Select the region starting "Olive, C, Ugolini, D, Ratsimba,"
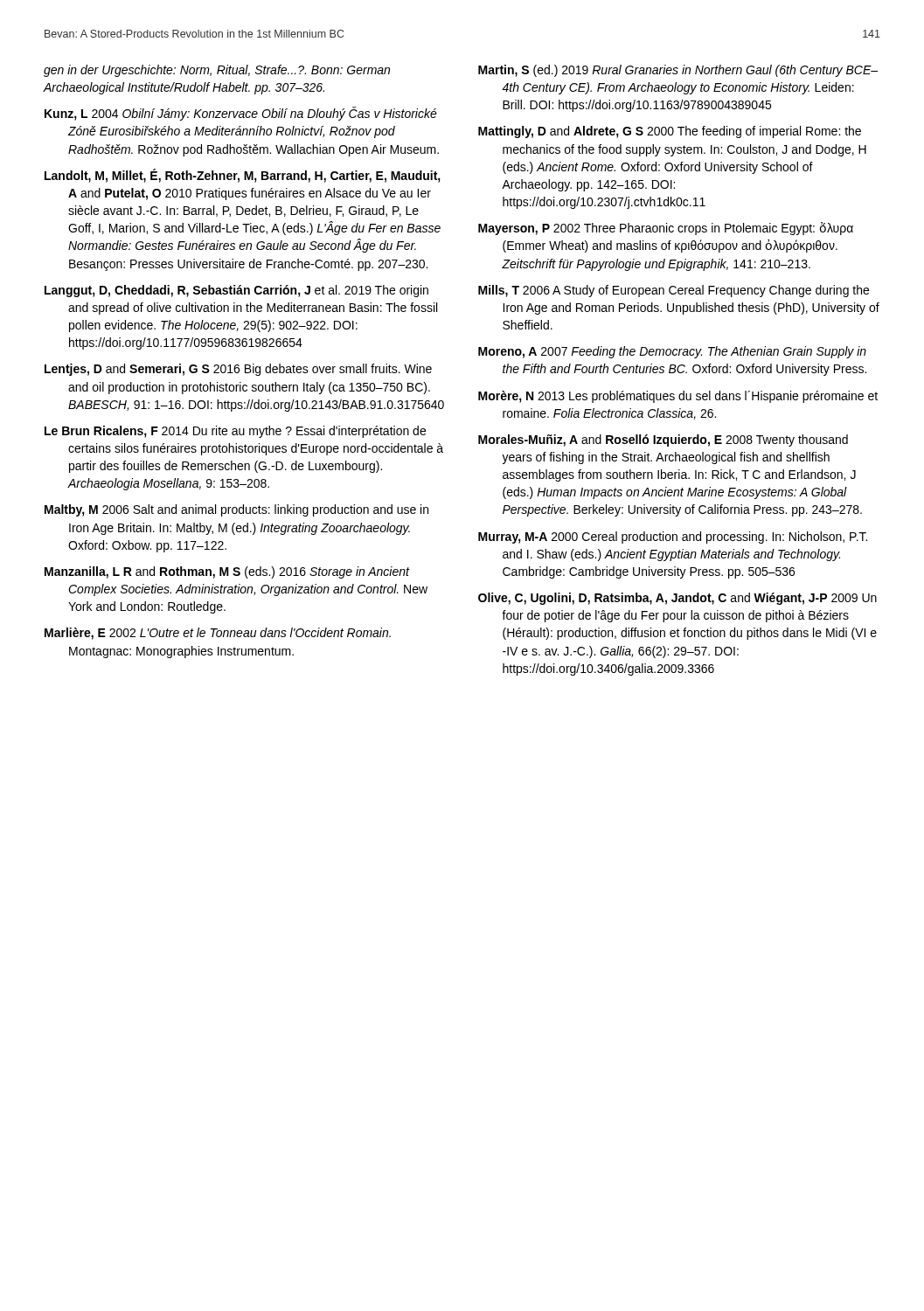 [677, 633]
